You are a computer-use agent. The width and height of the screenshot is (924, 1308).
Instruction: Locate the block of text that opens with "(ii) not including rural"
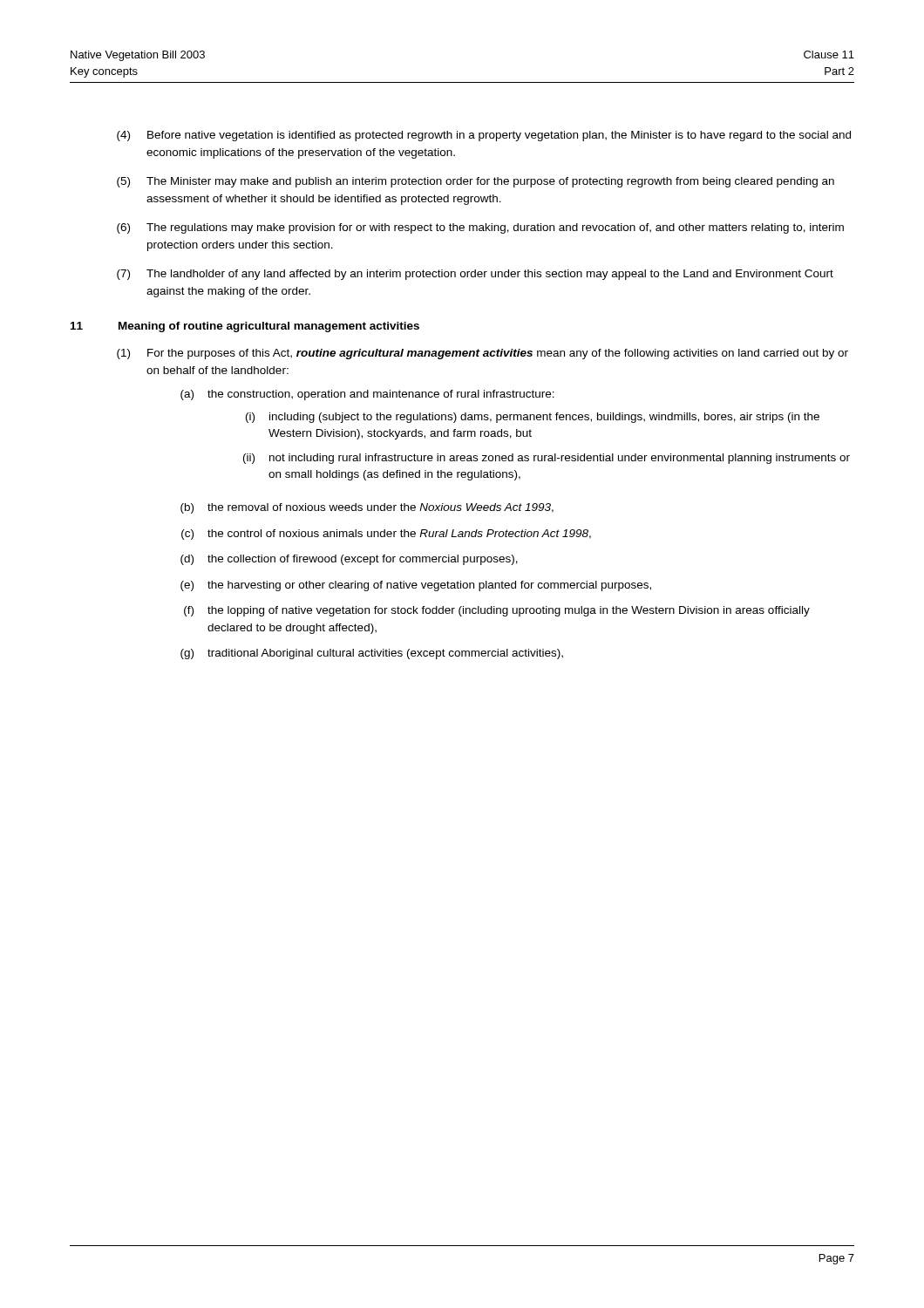pyautogui.click(x=531, y=466)
